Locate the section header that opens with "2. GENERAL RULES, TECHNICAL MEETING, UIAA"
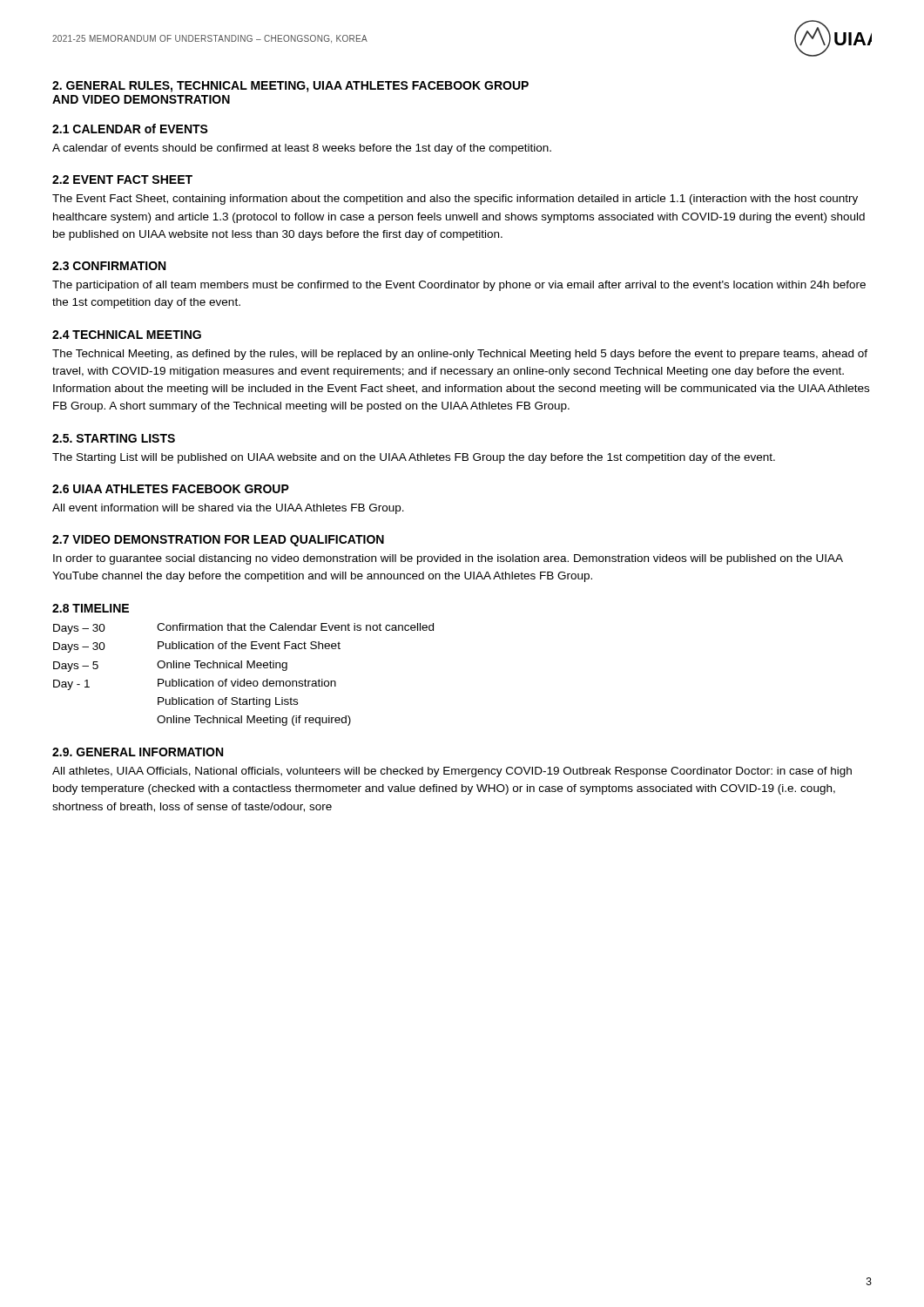The width and height of the screenshot is (924, 1307). point(291,92)
